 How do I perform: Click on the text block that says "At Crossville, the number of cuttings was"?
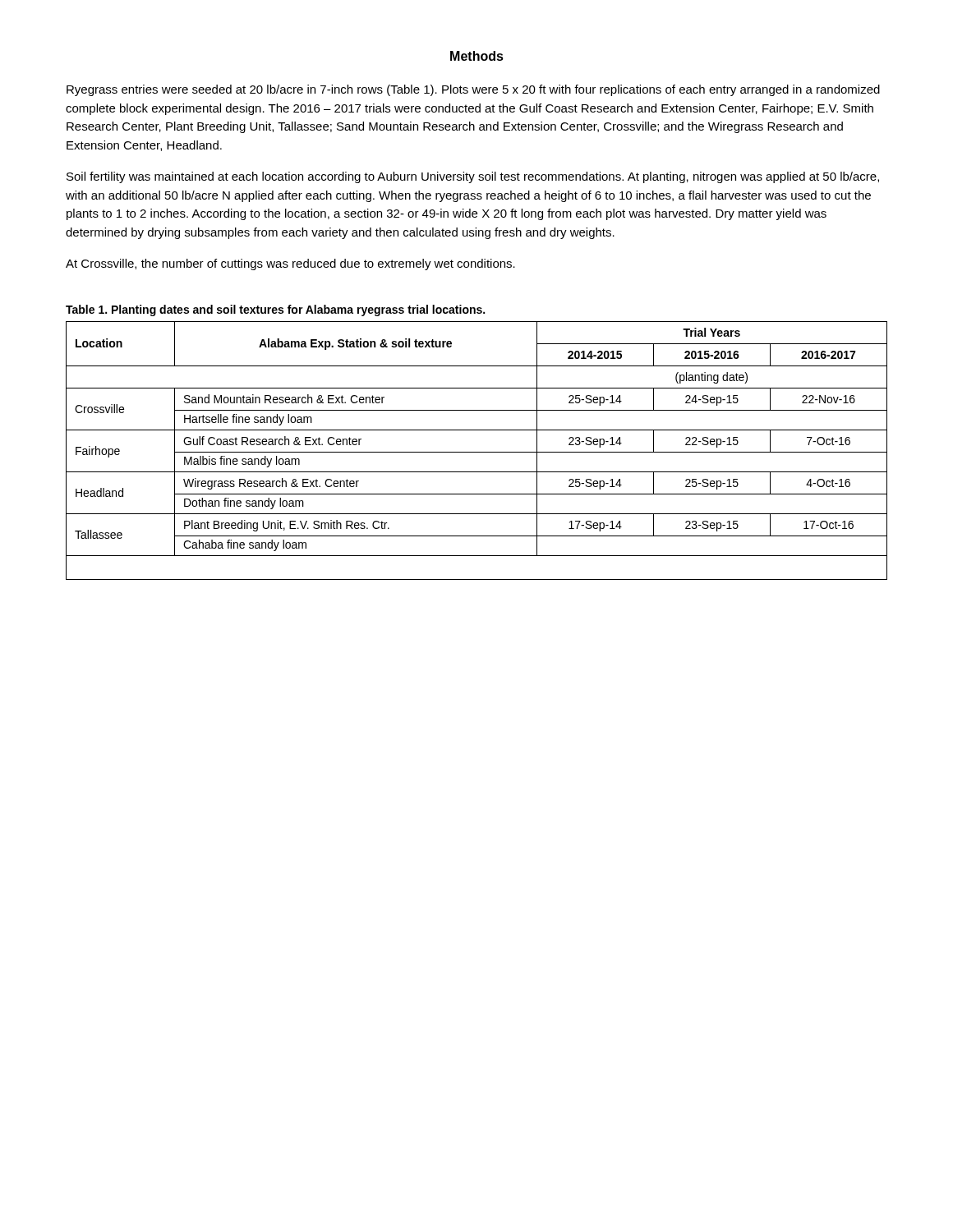click(x=291, y=263)
